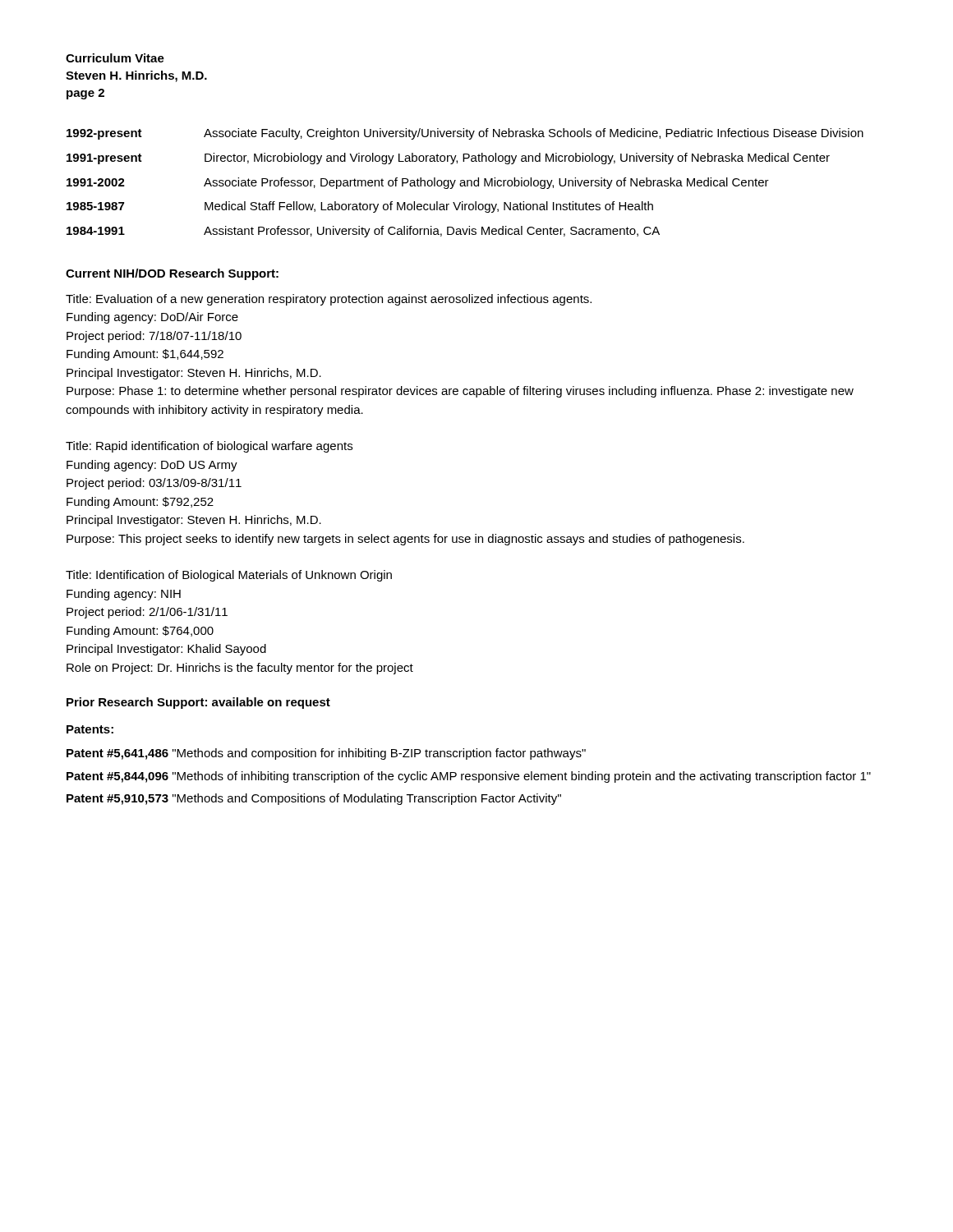953x1232 pixels.
Task: Select the text block with the text "Title: Rapid identification of"
Action: [209, 447]
